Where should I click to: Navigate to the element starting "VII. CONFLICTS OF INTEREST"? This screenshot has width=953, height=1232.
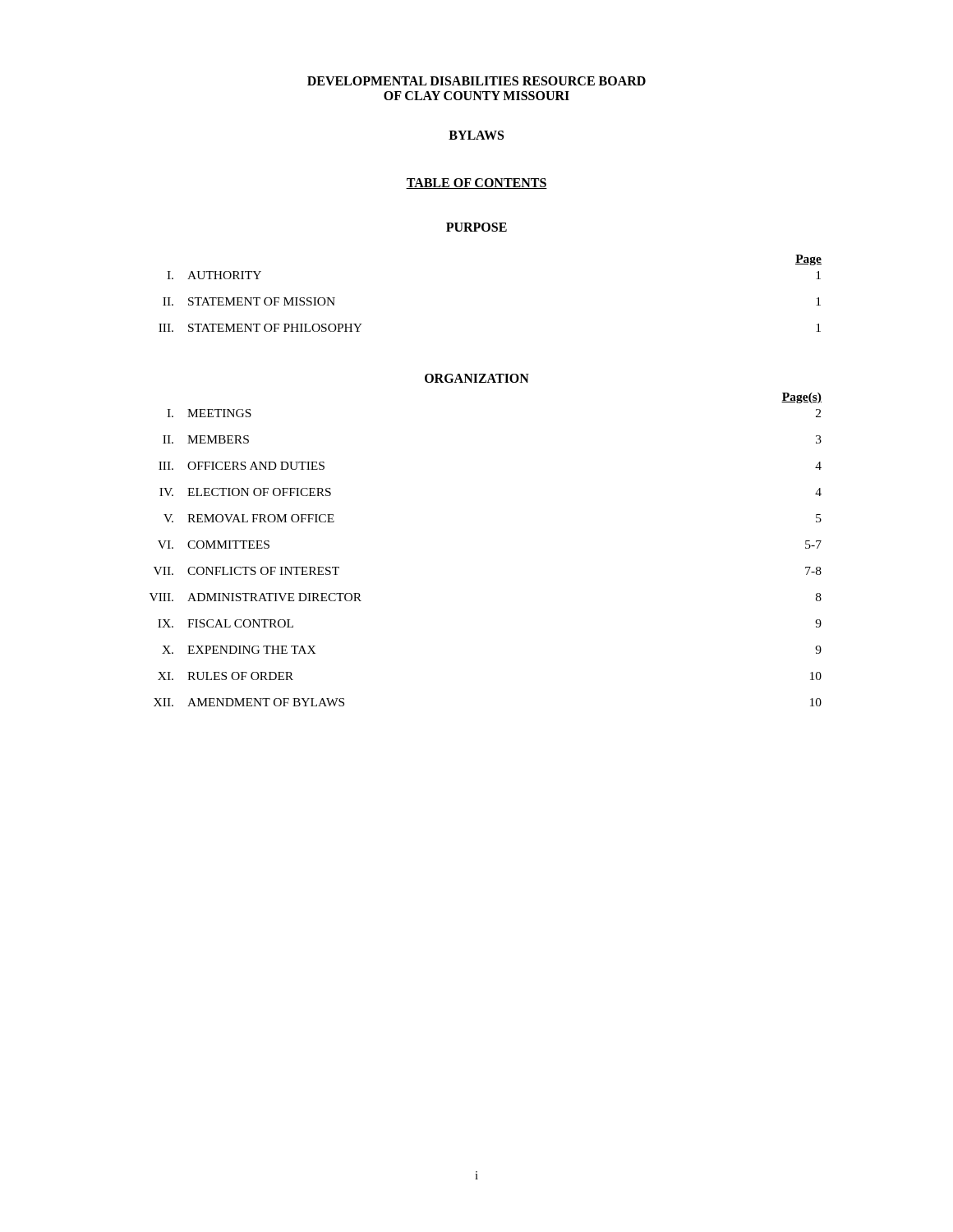[x=160, y=570]
